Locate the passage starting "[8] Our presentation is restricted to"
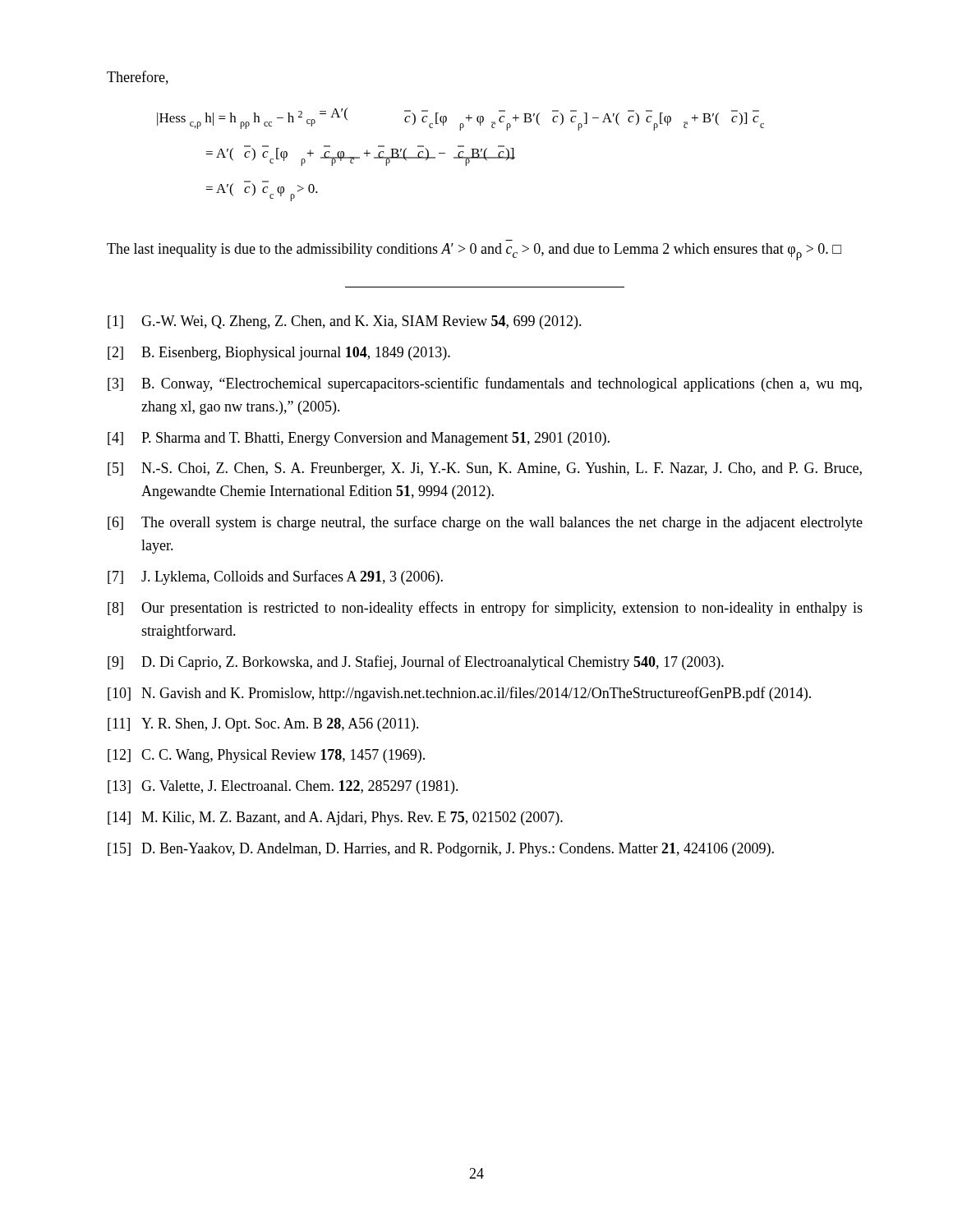The height and width of the screenshot is (1232, 953). (485, 620)
